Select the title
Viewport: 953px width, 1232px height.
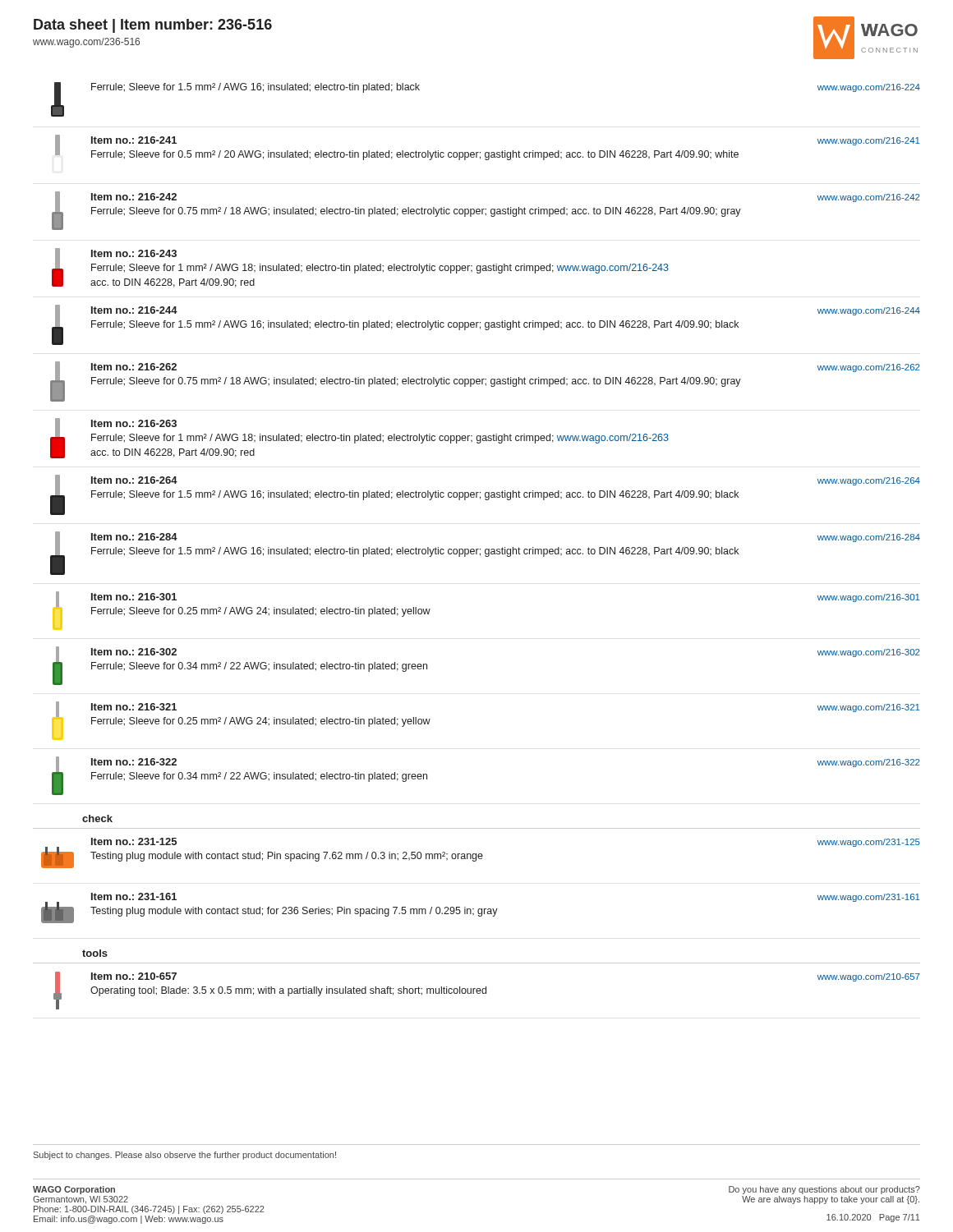(152, 25)
